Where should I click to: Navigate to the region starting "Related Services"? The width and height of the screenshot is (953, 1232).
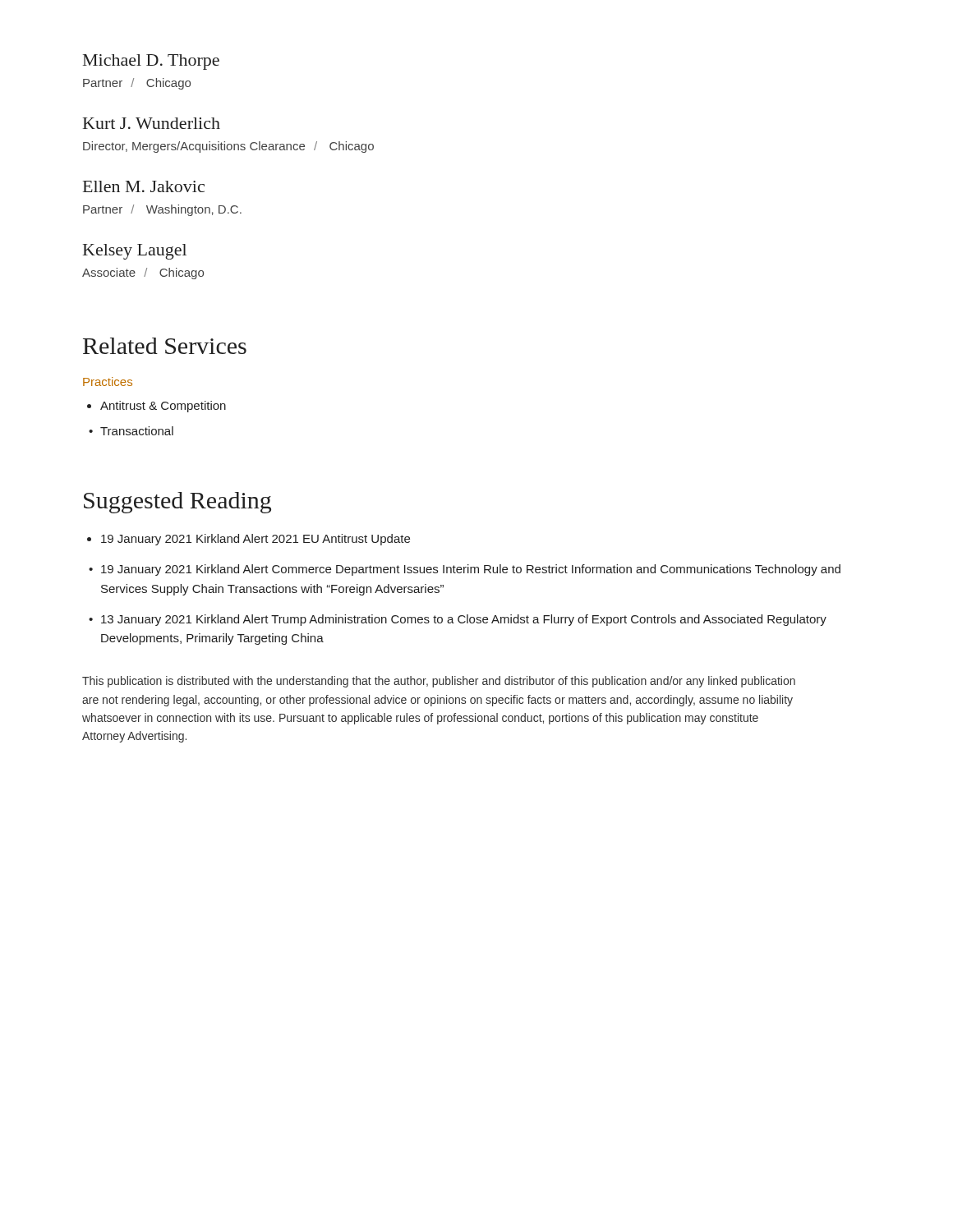point(165,346)
